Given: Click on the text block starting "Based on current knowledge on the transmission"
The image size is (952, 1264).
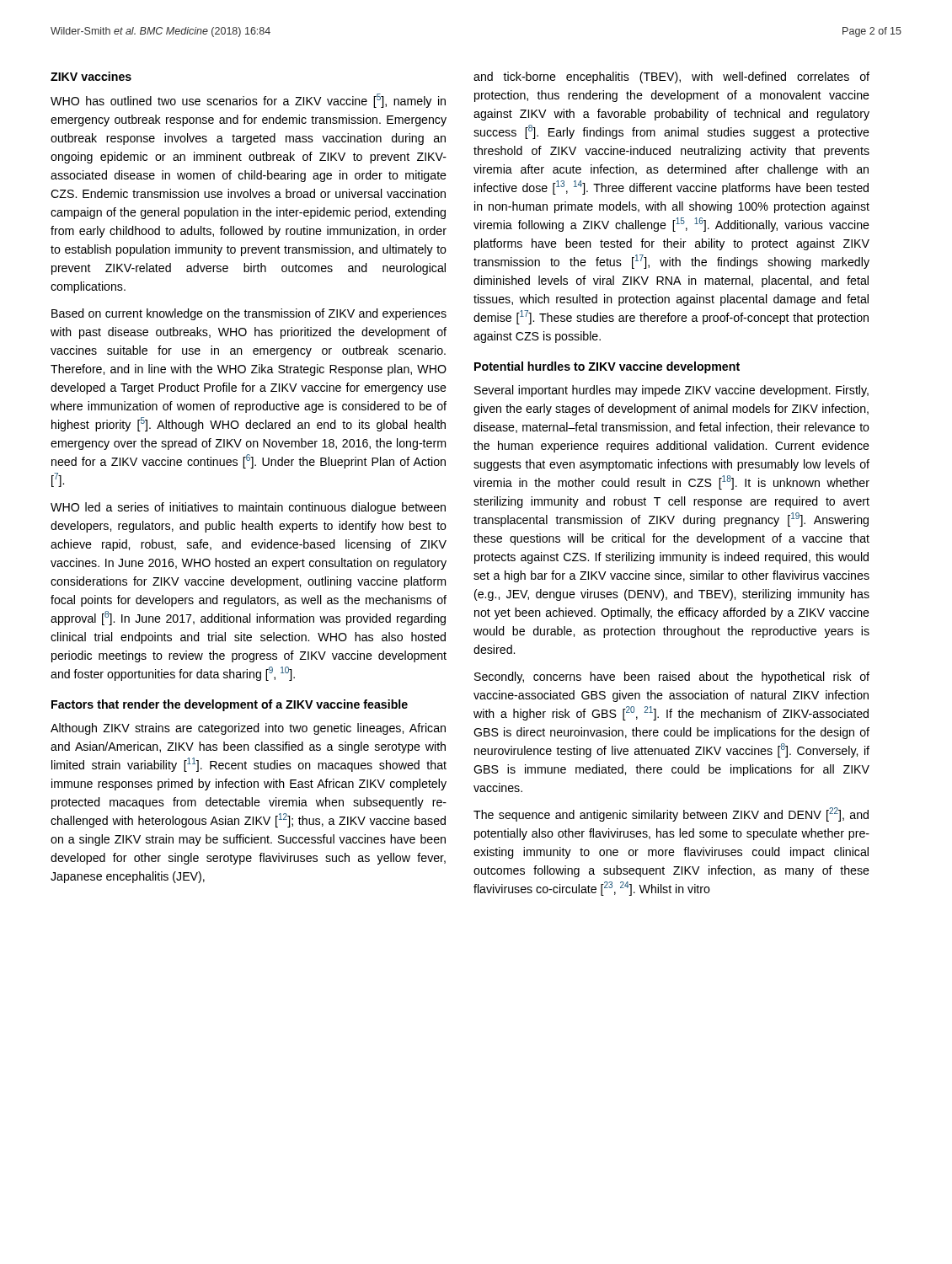Looking at the screenshot, I should (249, 397).
